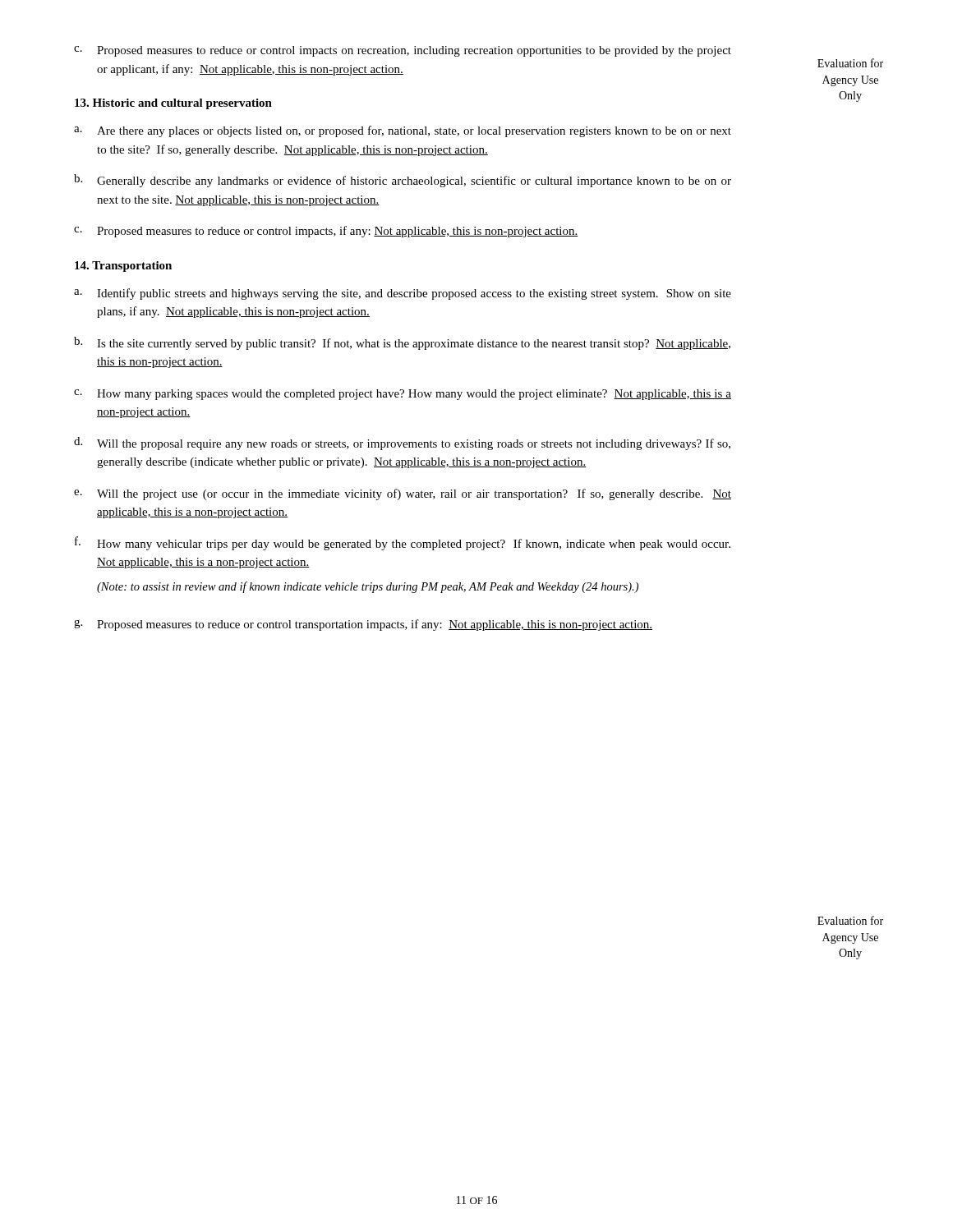This screenshot has height=1232, width=953.
Task: Click on the element starting "14. Transportation"
Action: pyautogui.click(x=123, y=265)
